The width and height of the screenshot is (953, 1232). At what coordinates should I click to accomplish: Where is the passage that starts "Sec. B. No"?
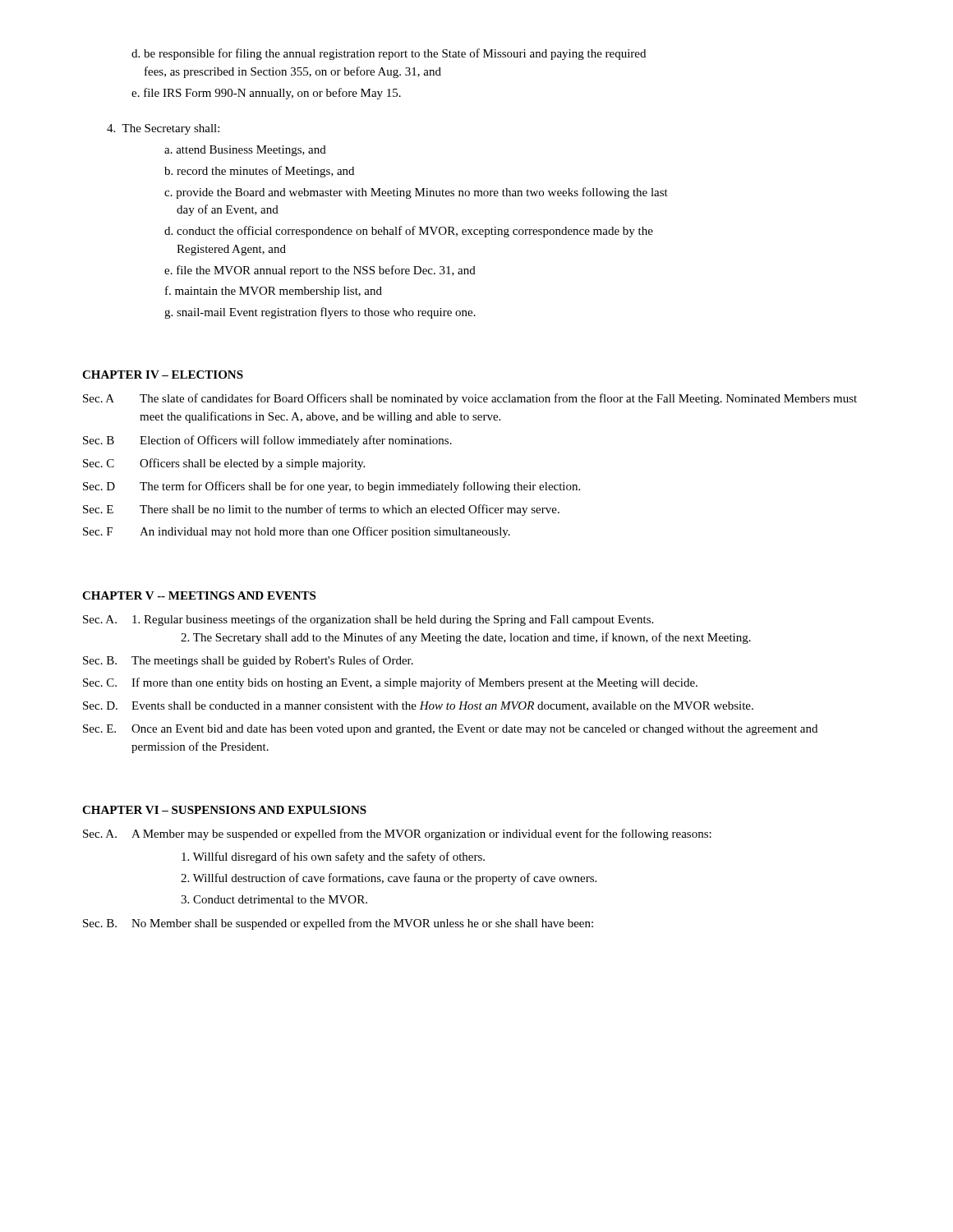pyautogui.click(x=476, y=924)
